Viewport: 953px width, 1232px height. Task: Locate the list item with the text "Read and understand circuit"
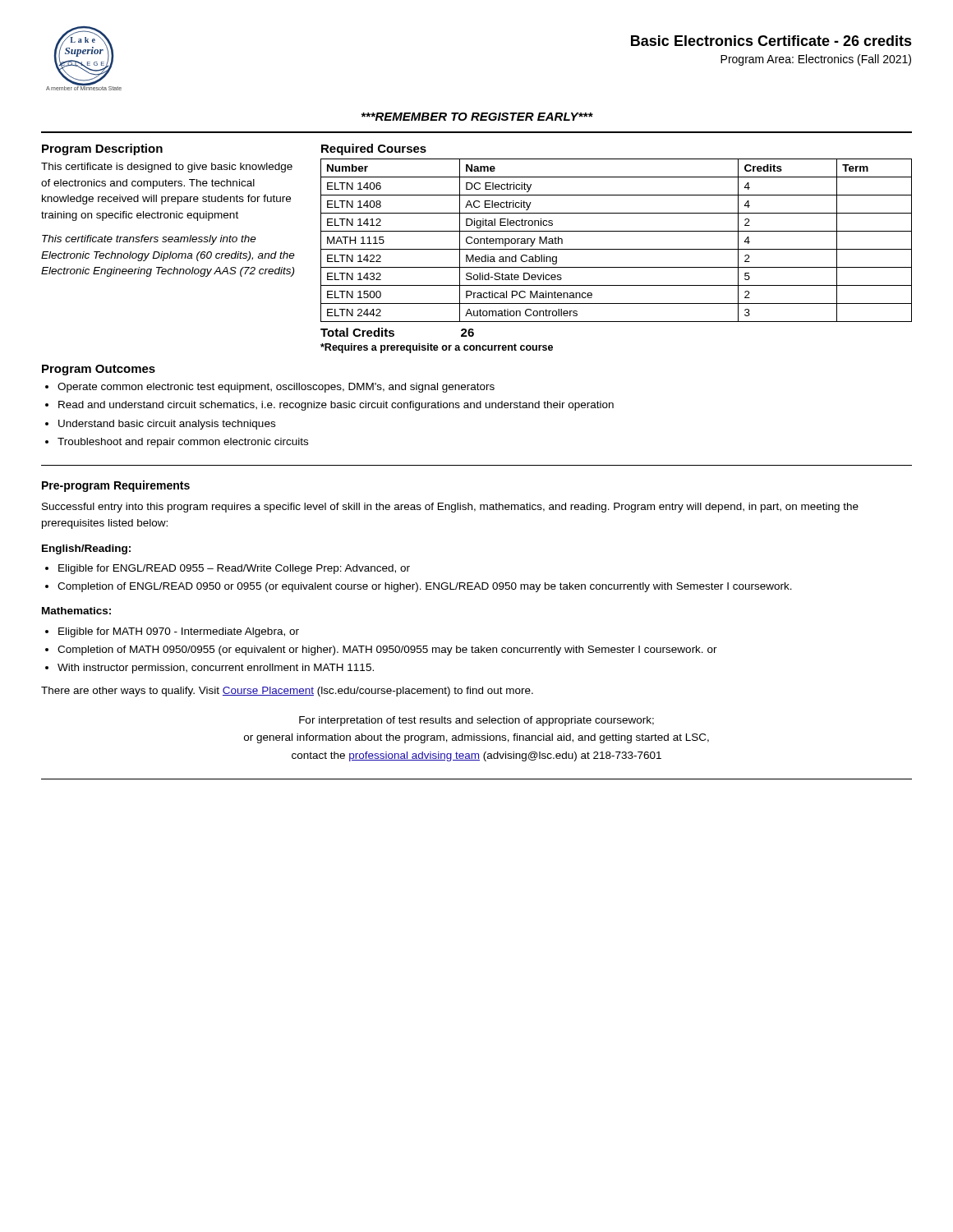click(x=336, y=405)
